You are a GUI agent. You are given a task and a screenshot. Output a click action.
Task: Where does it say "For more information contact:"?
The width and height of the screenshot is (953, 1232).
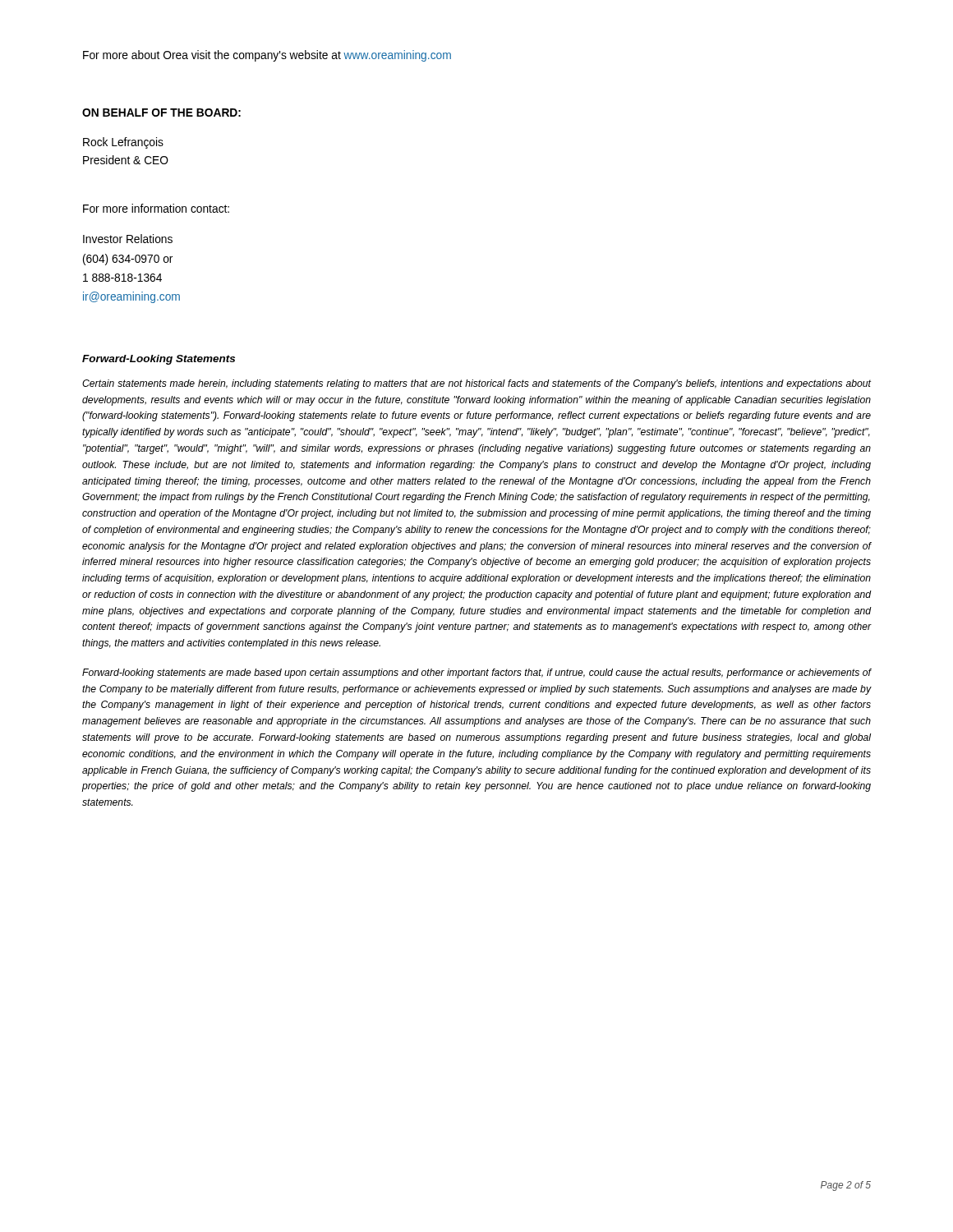[x=156, y=209]
